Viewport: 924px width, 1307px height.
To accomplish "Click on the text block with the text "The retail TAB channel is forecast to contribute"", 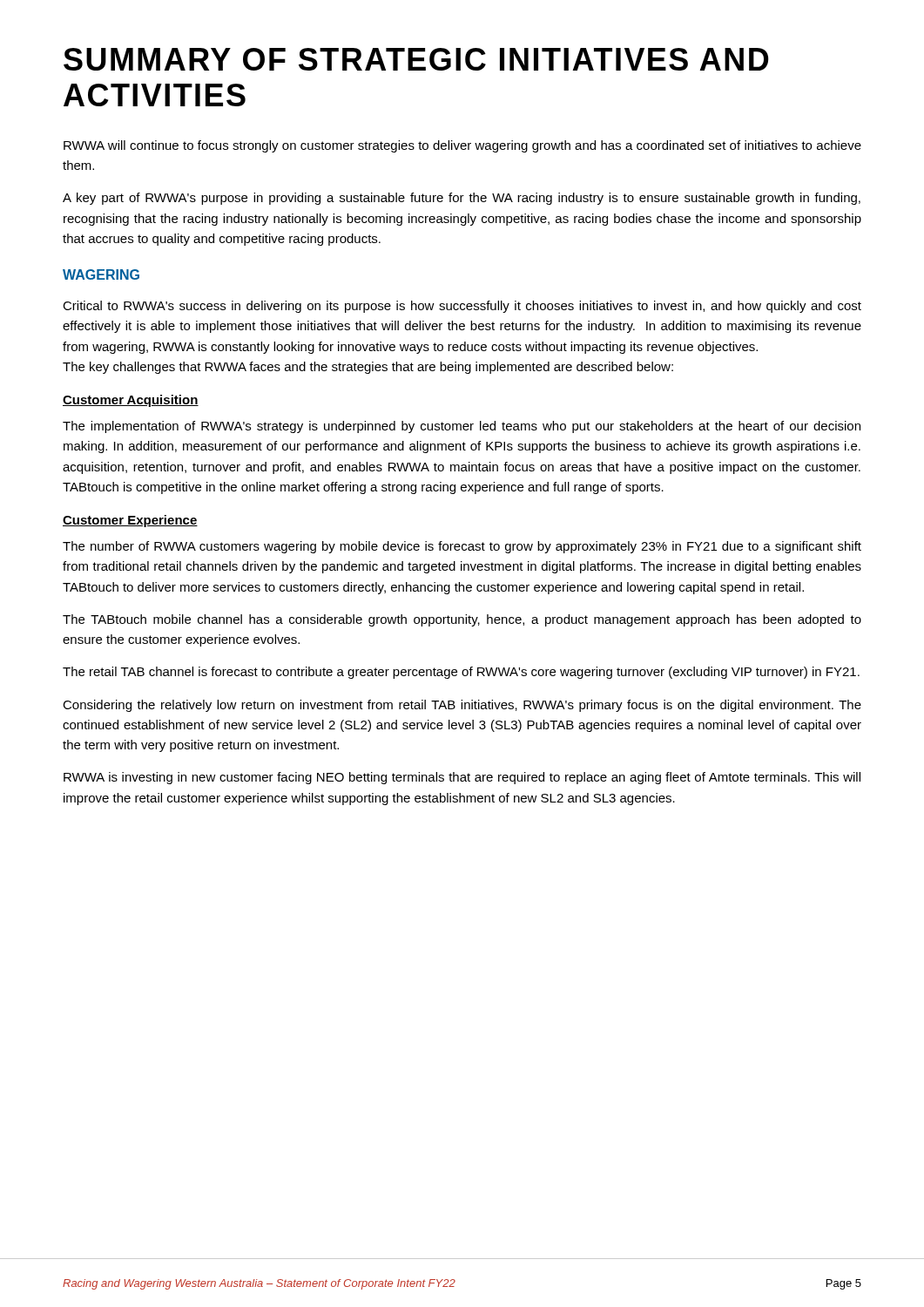I will tap(461, 672).
